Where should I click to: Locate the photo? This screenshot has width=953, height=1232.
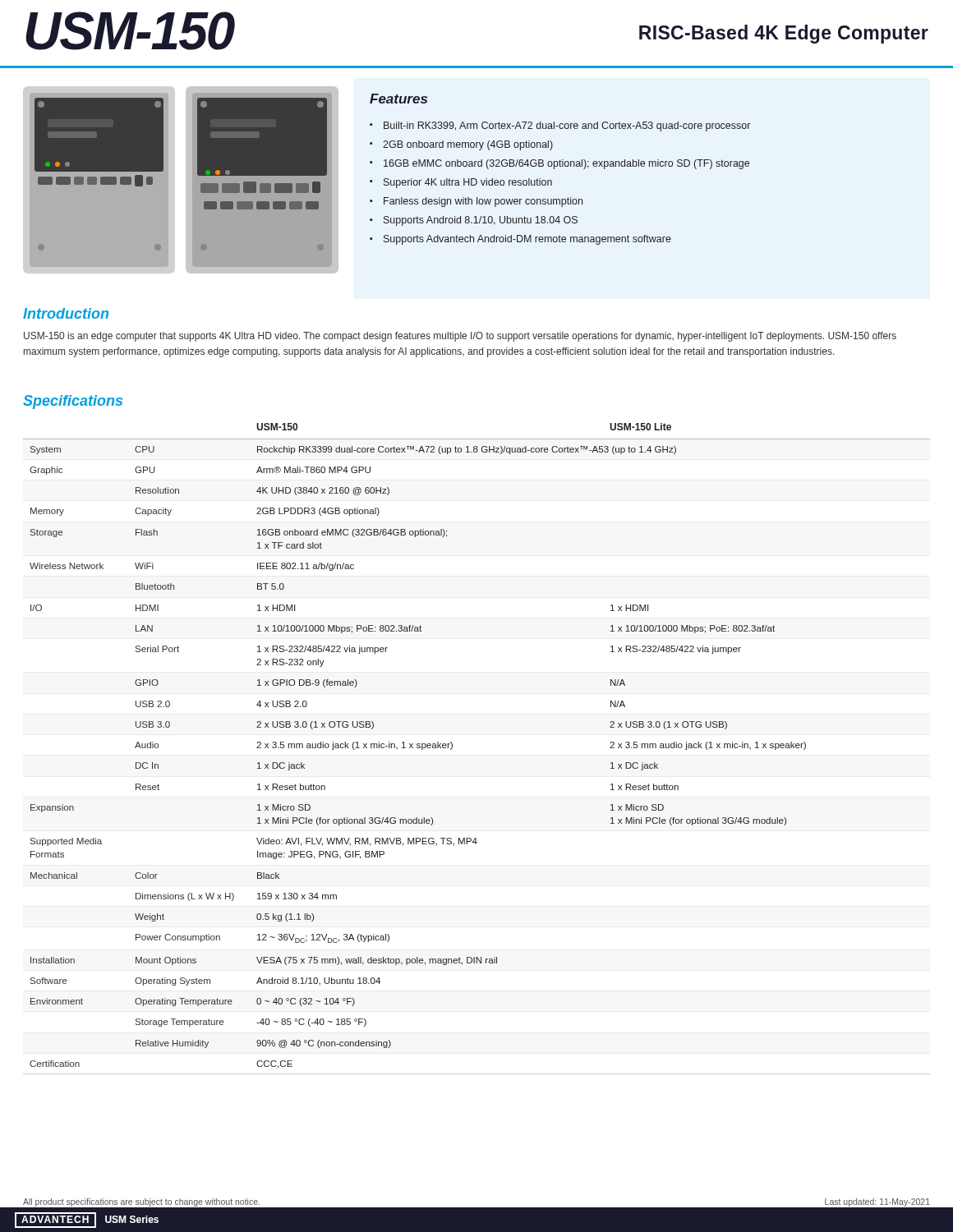183,180
